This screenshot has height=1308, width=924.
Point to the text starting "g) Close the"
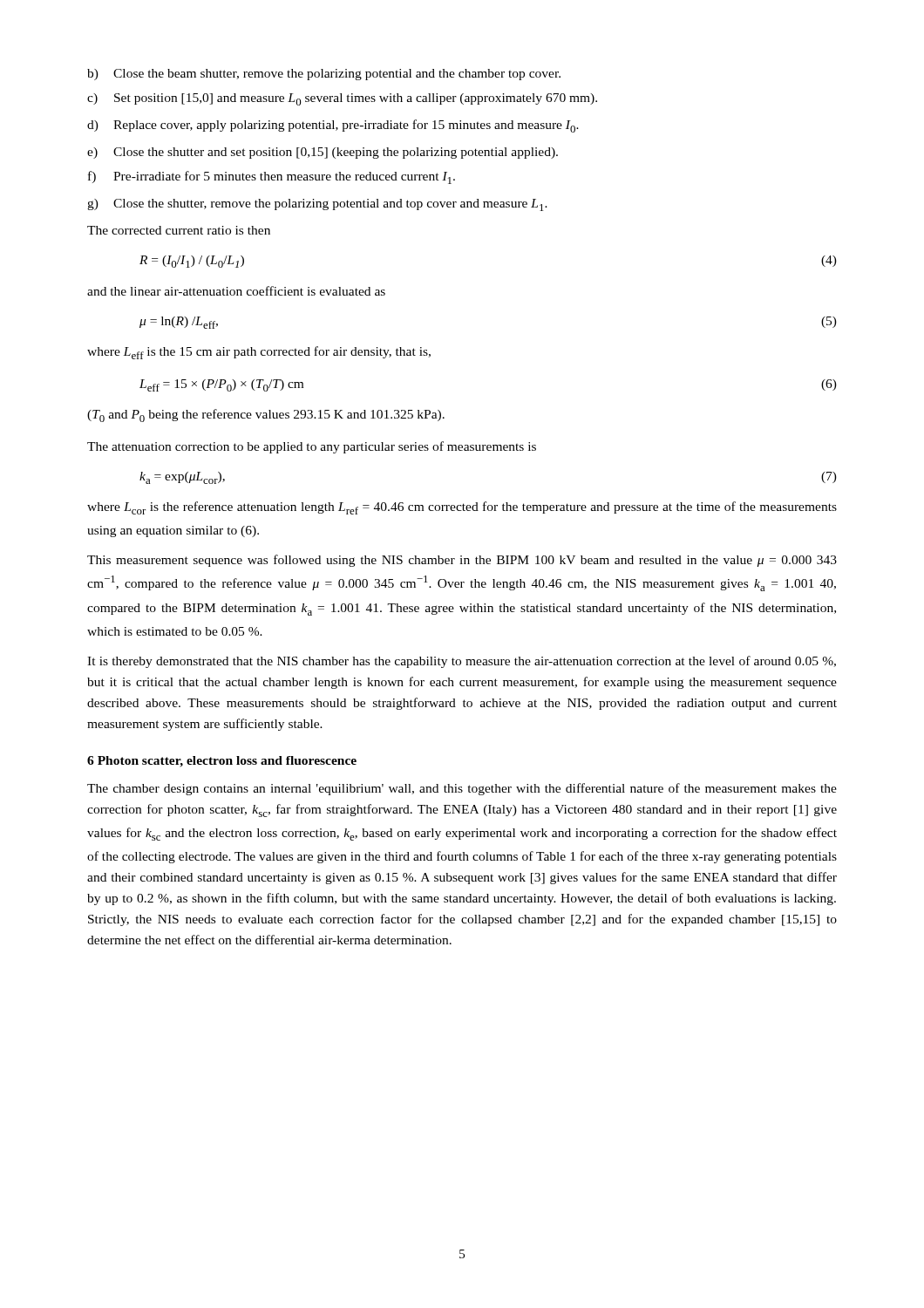coord(462,205)
